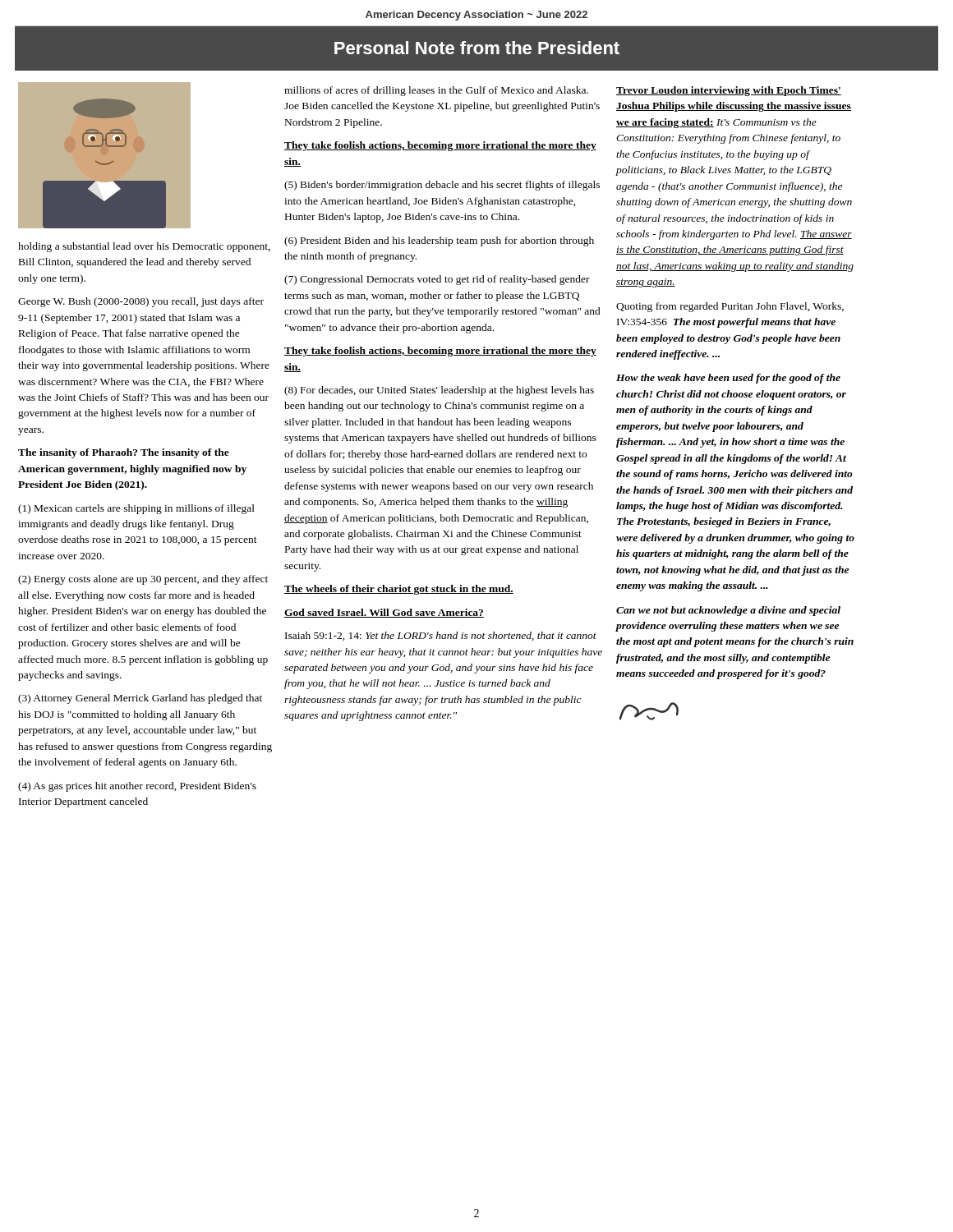Click on the text block with the text "(4) As gas prices hit"
Viewport: 953px width, 1232px height.
coord(137,793)
